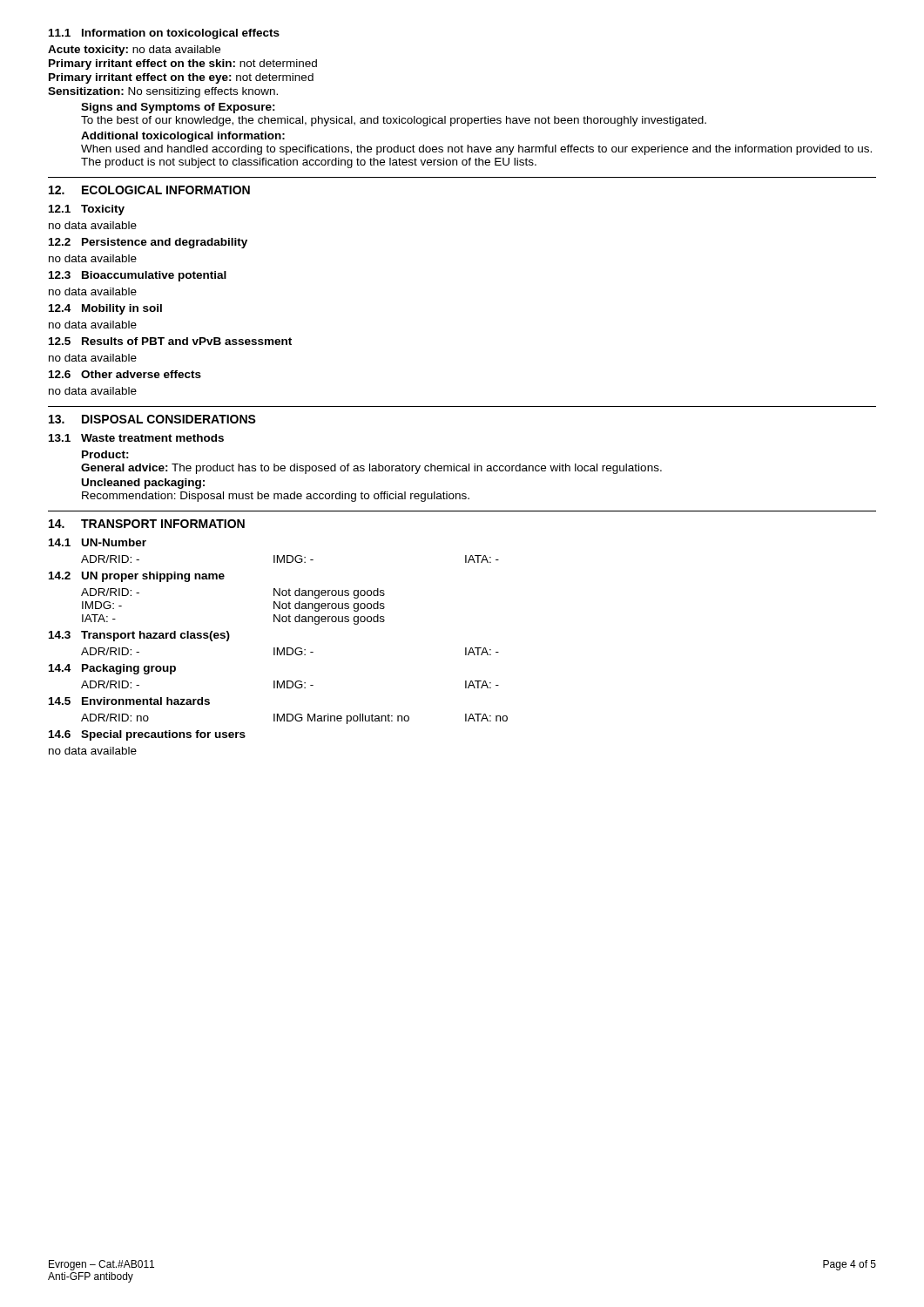Screen dimensions: 1307x924
Task: Select the text block starting "12.2Persistence and degradability"
Action: pyautogui.click(x=148, y=242)
